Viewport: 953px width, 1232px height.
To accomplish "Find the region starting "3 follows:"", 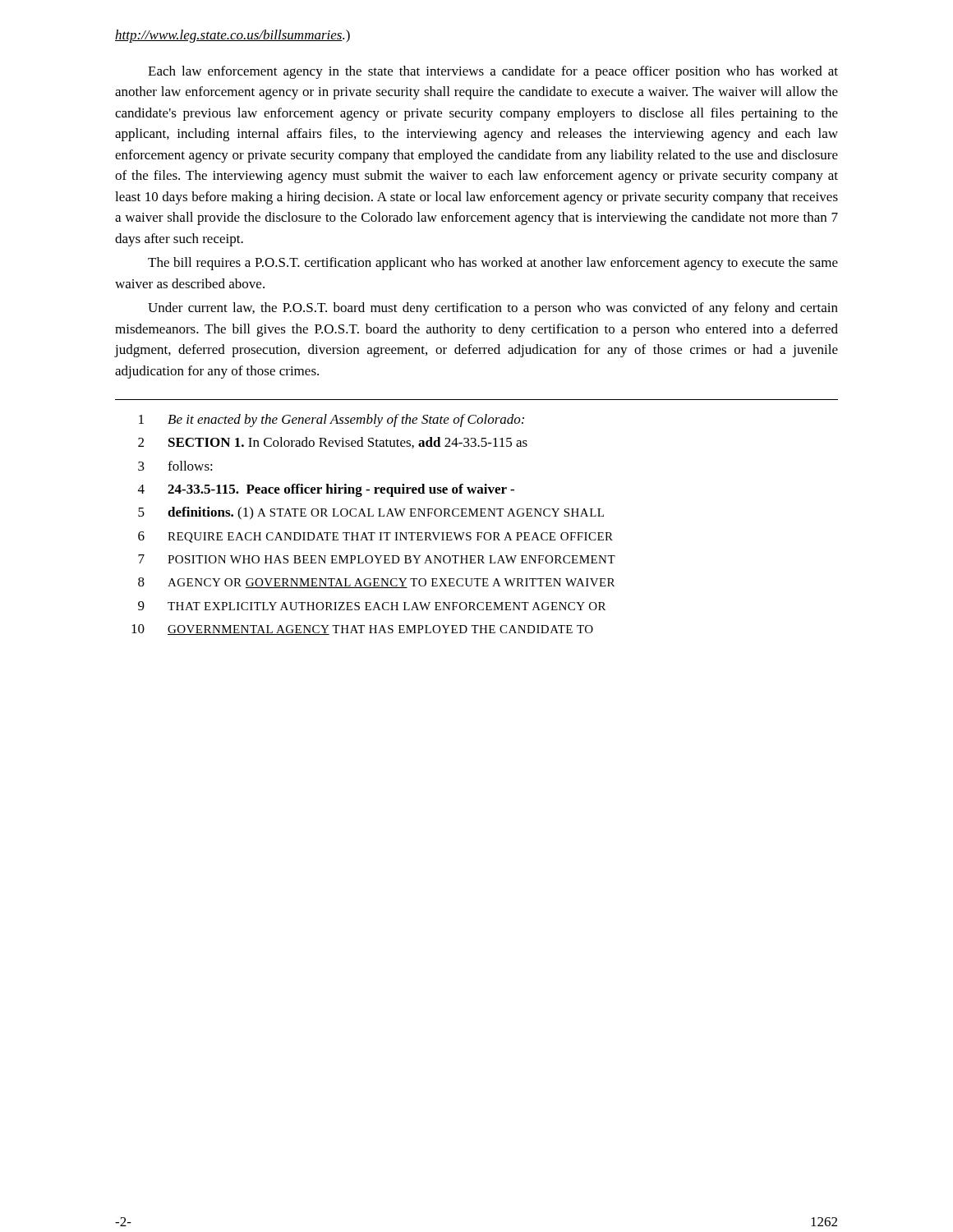I will tap(175, 466).
